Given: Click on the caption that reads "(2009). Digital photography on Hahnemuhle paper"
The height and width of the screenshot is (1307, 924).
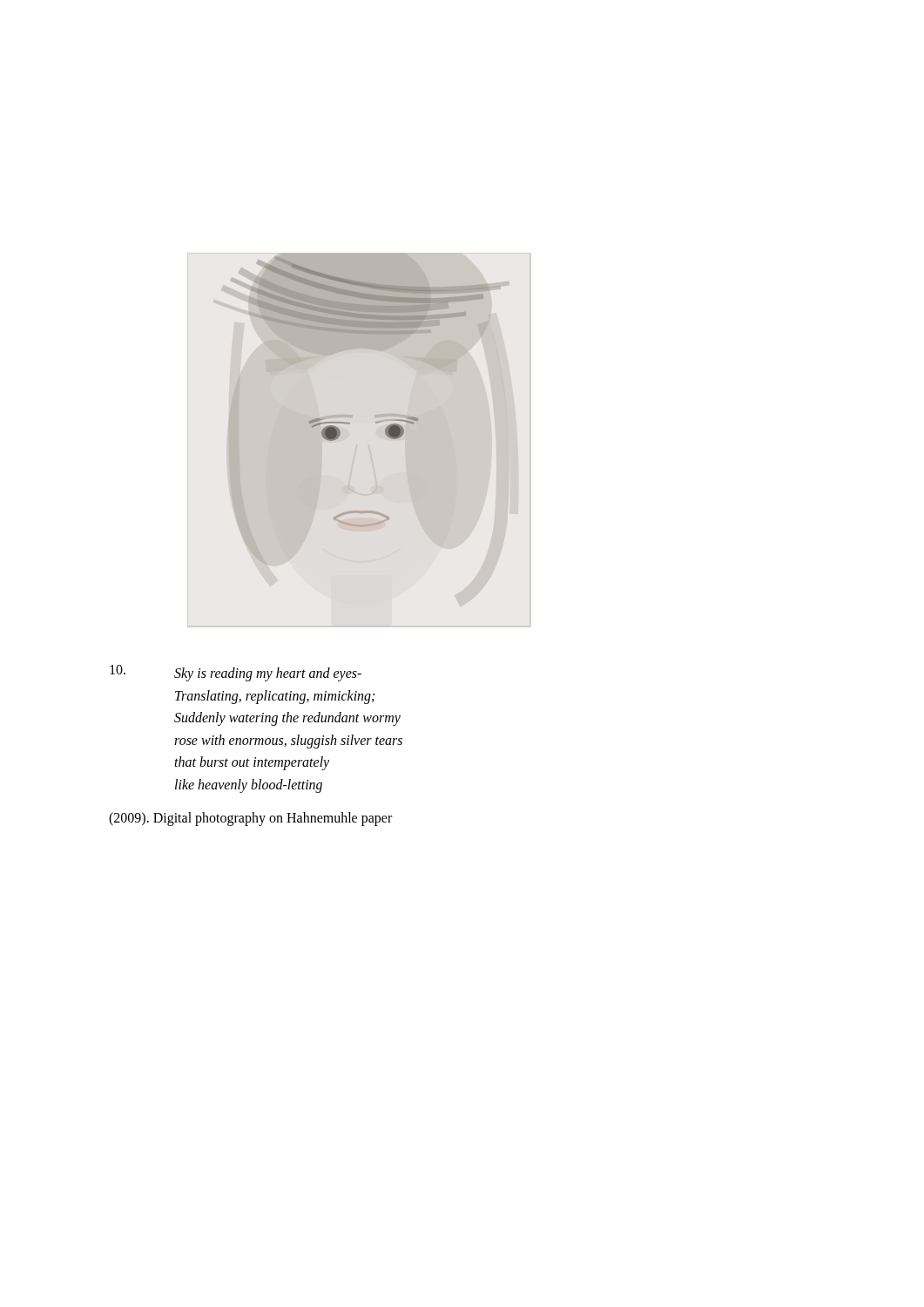Looking at the screenshot, I should [x=250, y=818].
